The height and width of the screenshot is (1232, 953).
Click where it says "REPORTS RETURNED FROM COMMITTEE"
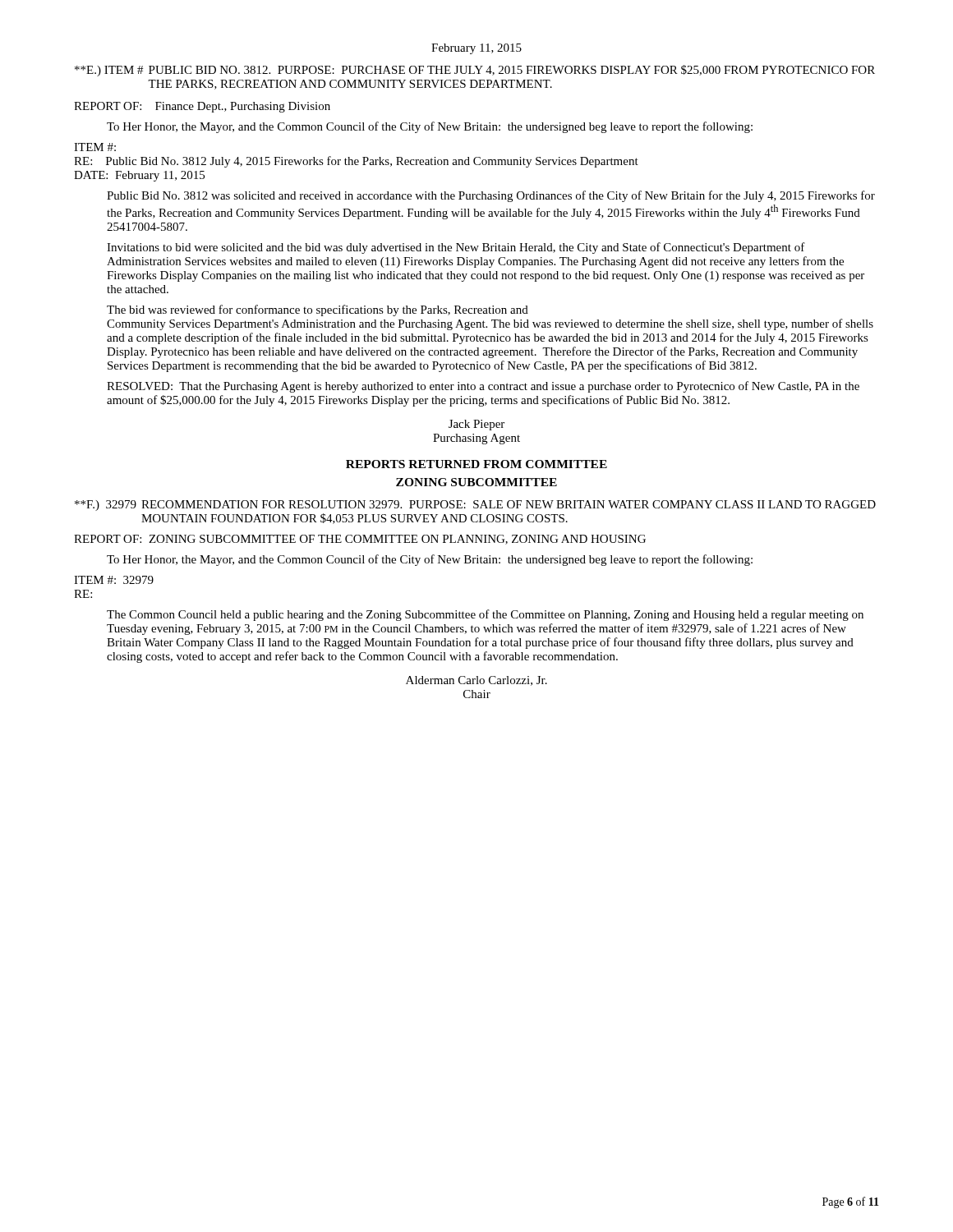[x=476, y=464]
